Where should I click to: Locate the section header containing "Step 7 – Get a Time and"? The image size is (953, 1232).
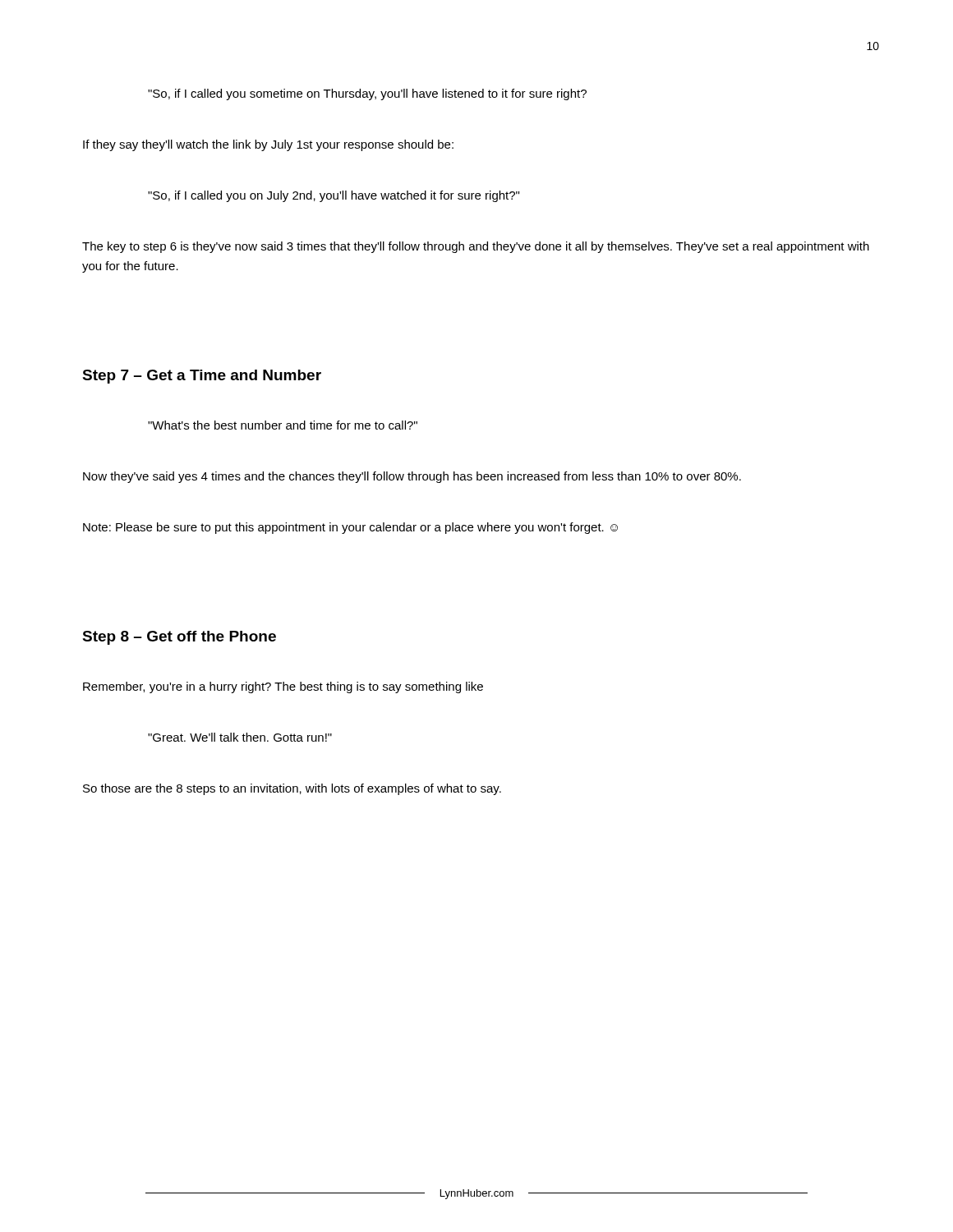(202, 377)
